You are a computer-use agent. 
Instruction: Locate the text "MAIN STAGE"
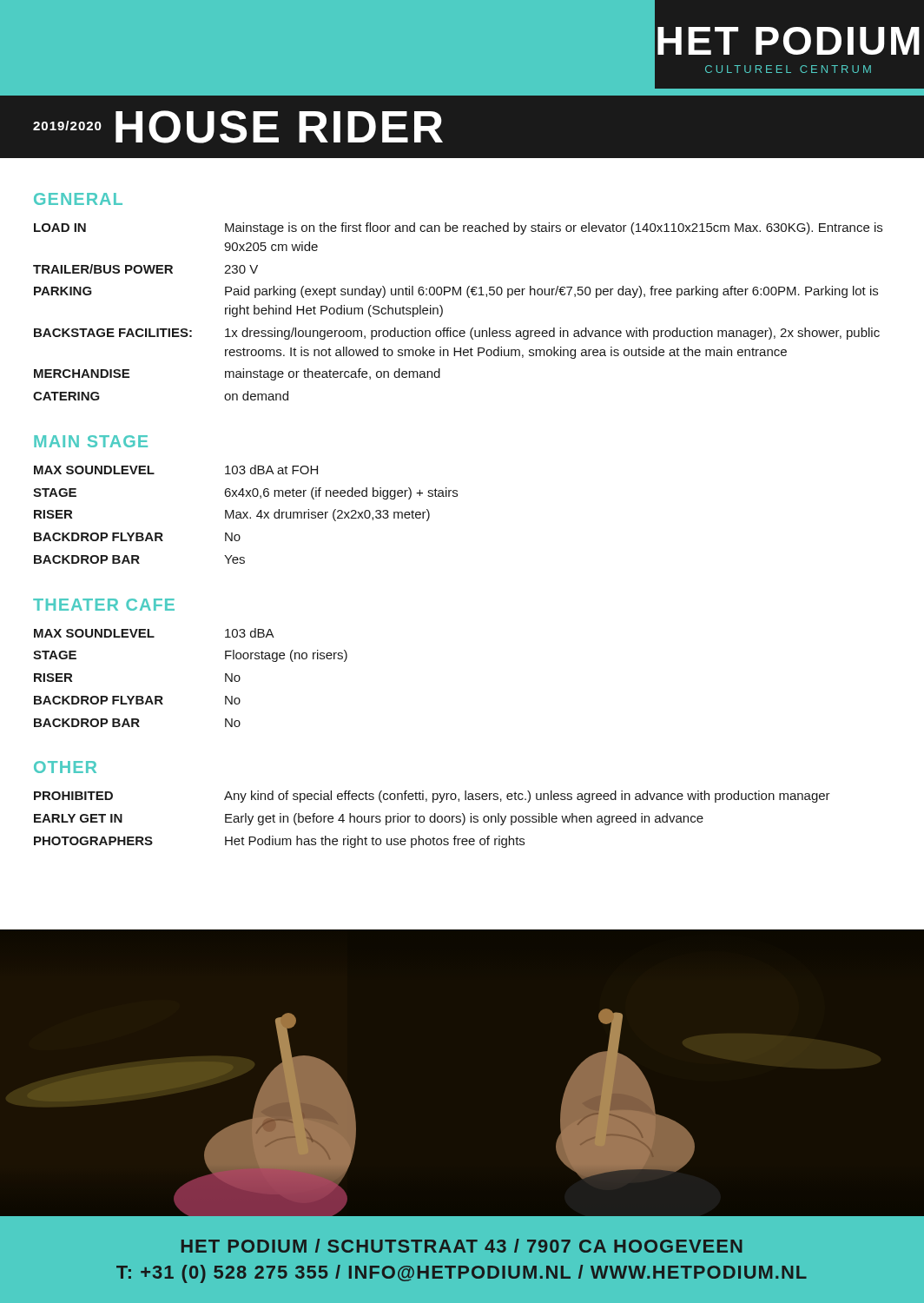point(91,441)
